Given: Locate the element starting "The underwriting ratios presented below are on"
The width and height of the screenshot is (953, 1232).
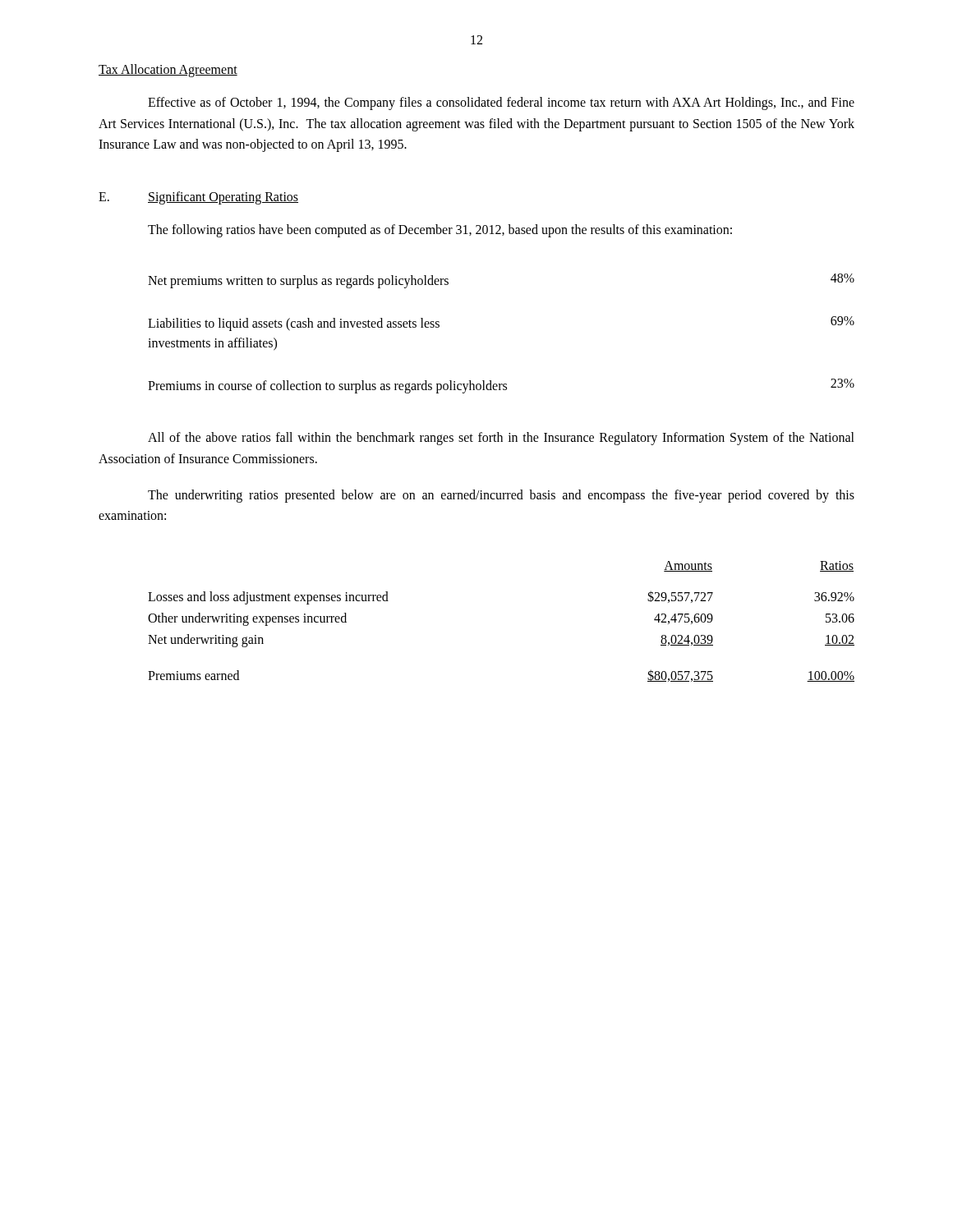Looking at the screenshot, I should (x=476, y=505).
